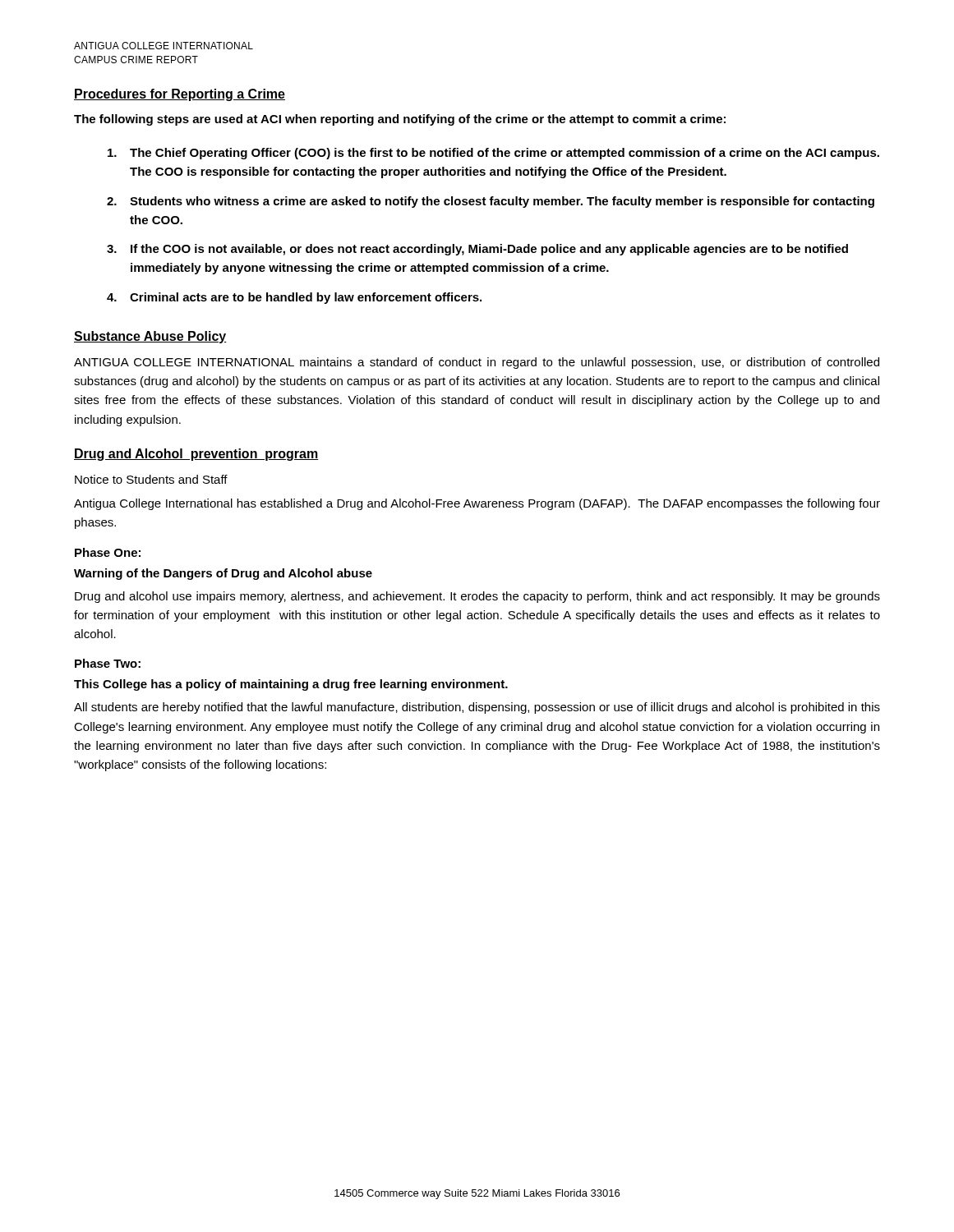Navigate to the element starting "Antigua College International has established a Drug"
The height and width of the screenshot is (1232, 954).
[x=477, y=513]
